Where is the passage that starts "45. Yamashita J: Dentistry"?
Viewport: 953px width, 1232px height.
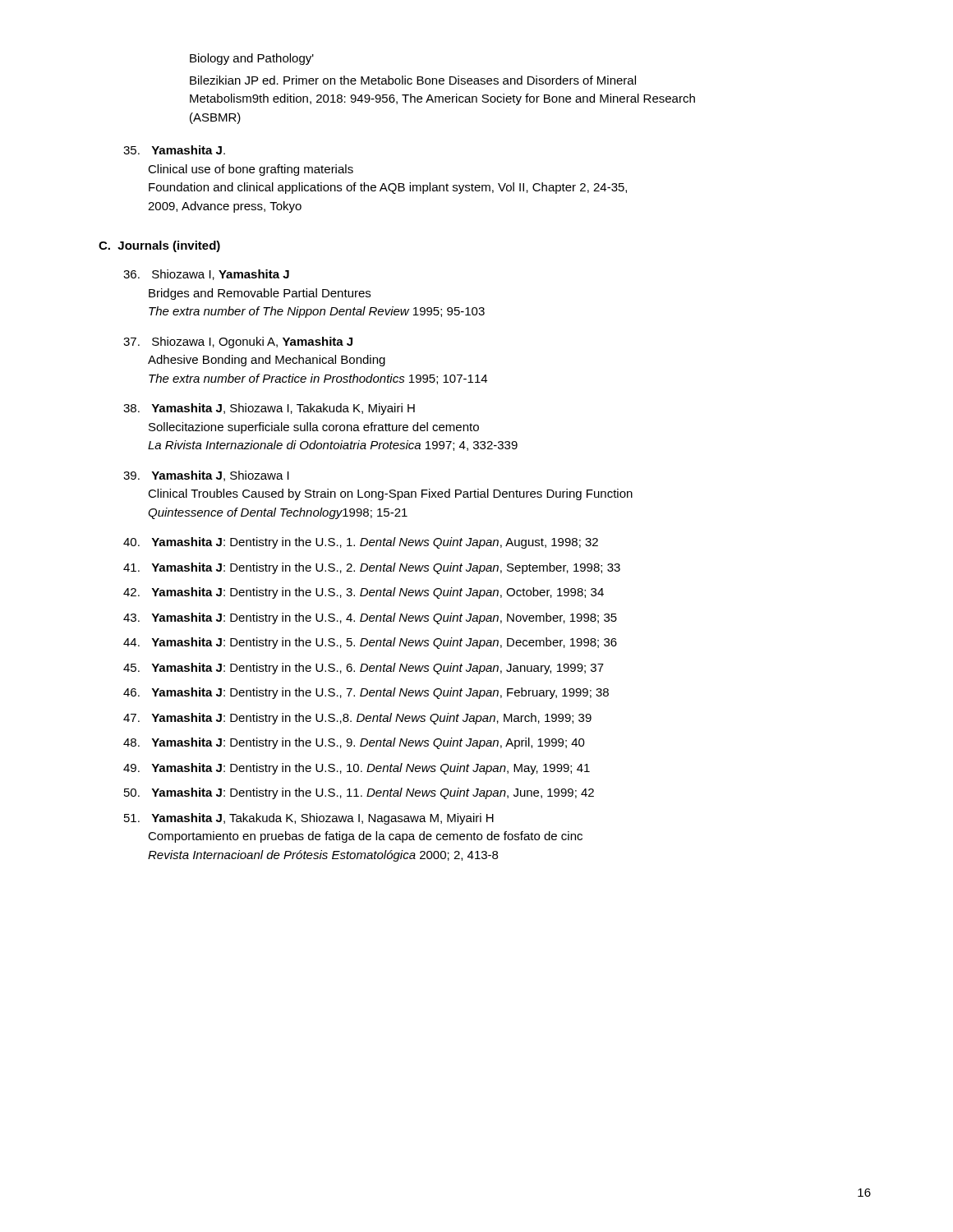pyautogui.click(x=364, y=667)
